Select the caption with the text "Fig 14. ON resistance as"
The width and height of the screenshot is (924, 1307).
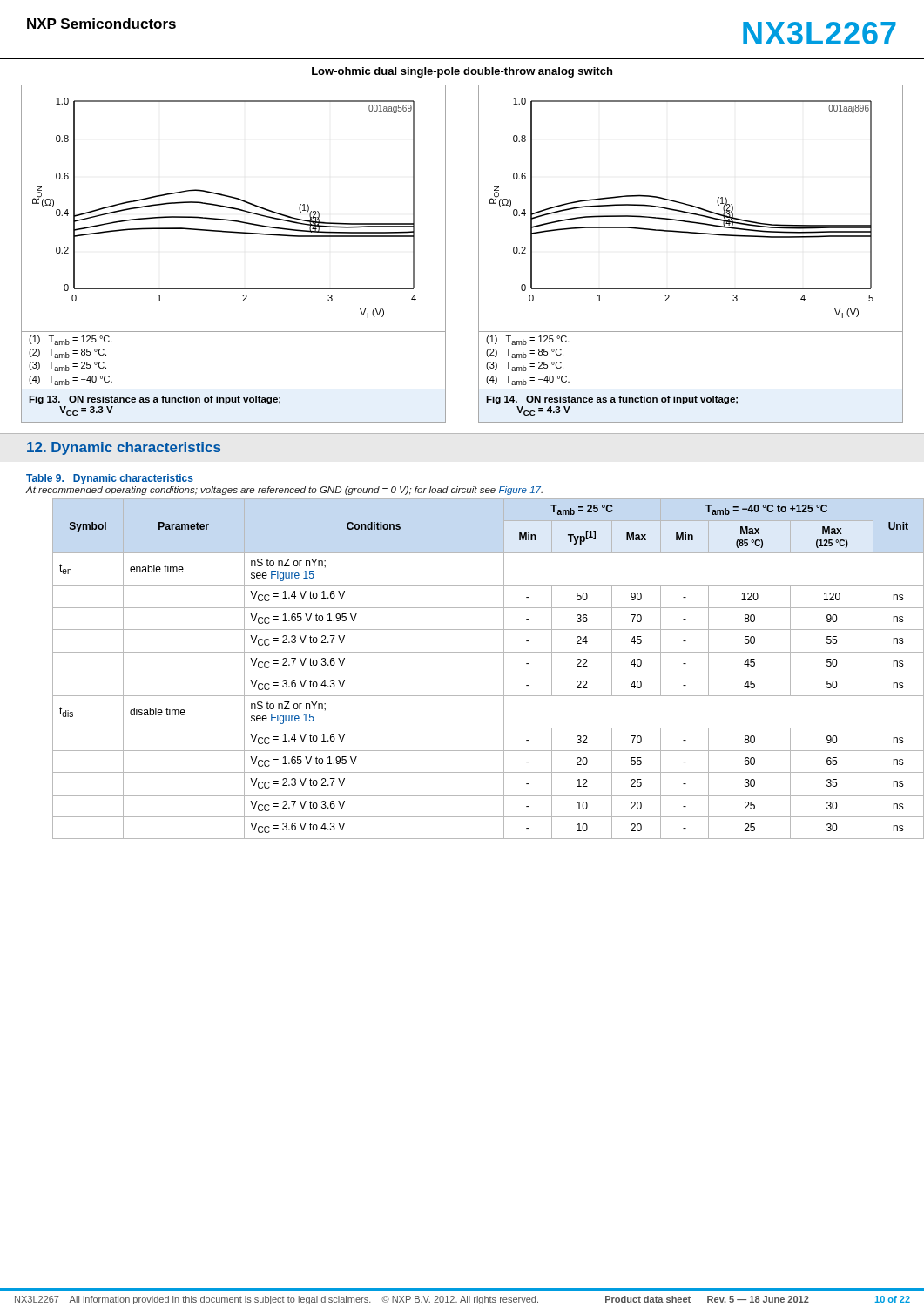coord(612,406)
